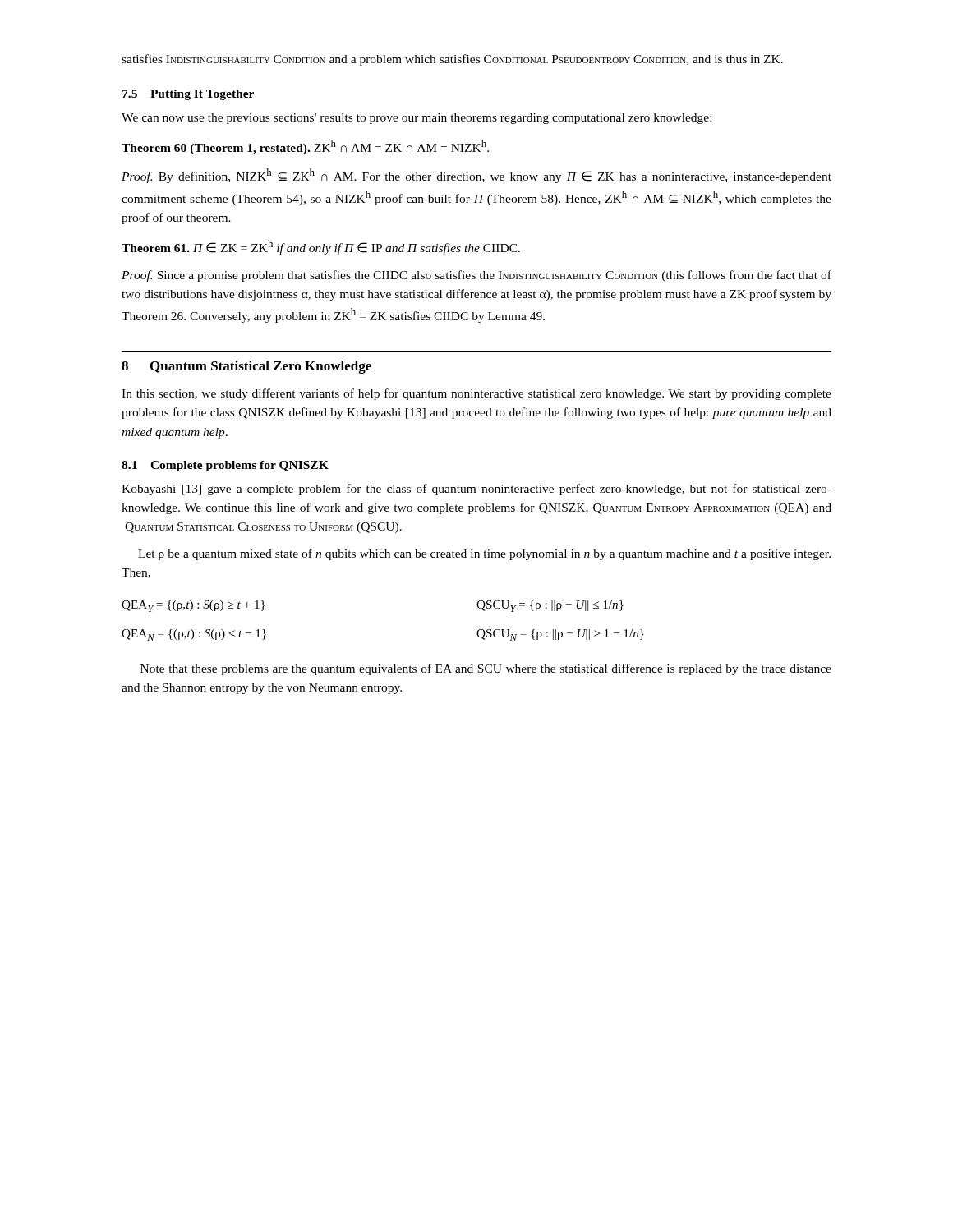Select the text block starting "In this section, we study different variants of"
This screenshot has height=1232, width=953.
coord(476,412)
